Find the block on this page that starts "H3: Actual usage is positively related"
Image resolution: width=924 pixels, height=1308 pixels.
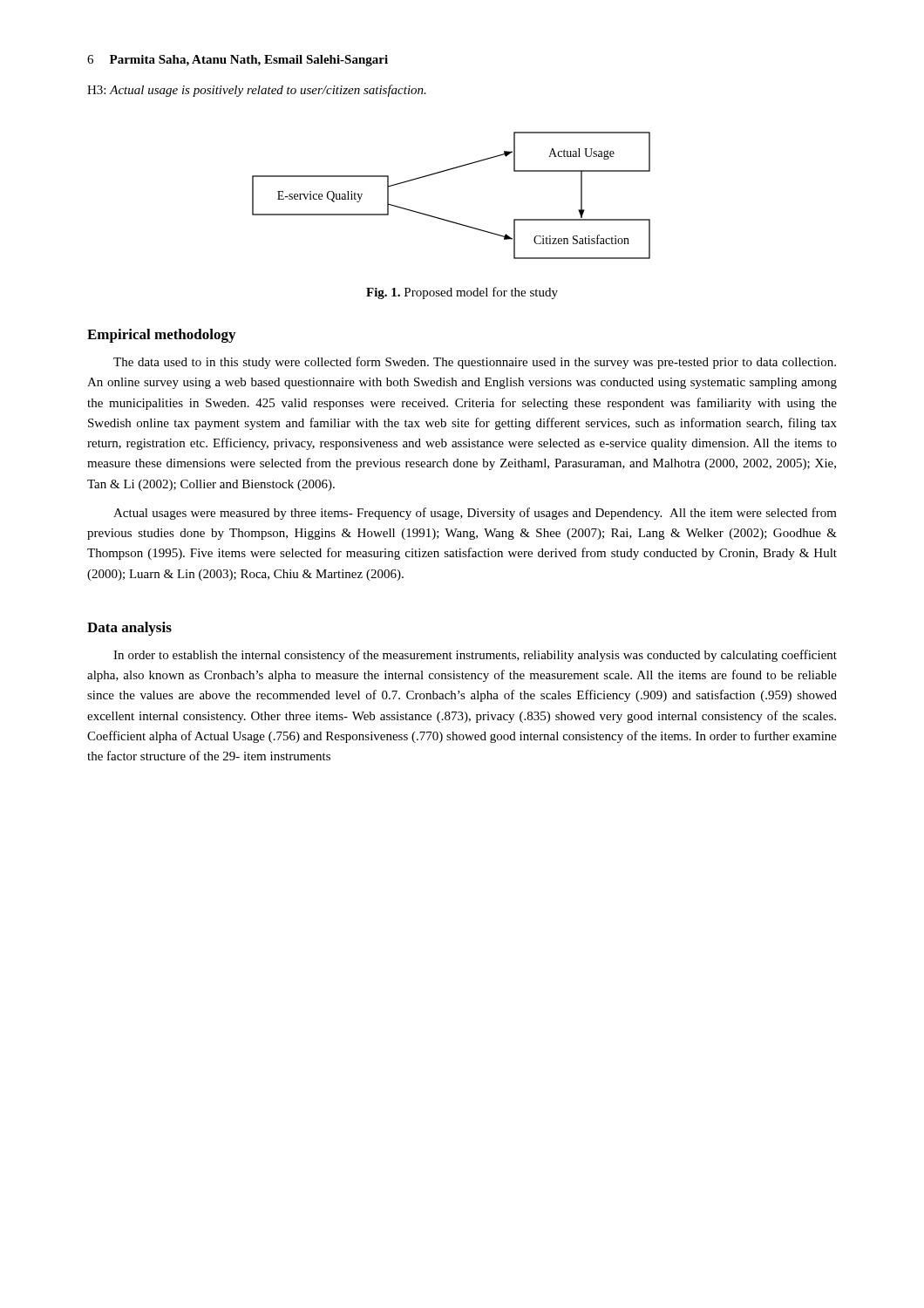(257, 90)
